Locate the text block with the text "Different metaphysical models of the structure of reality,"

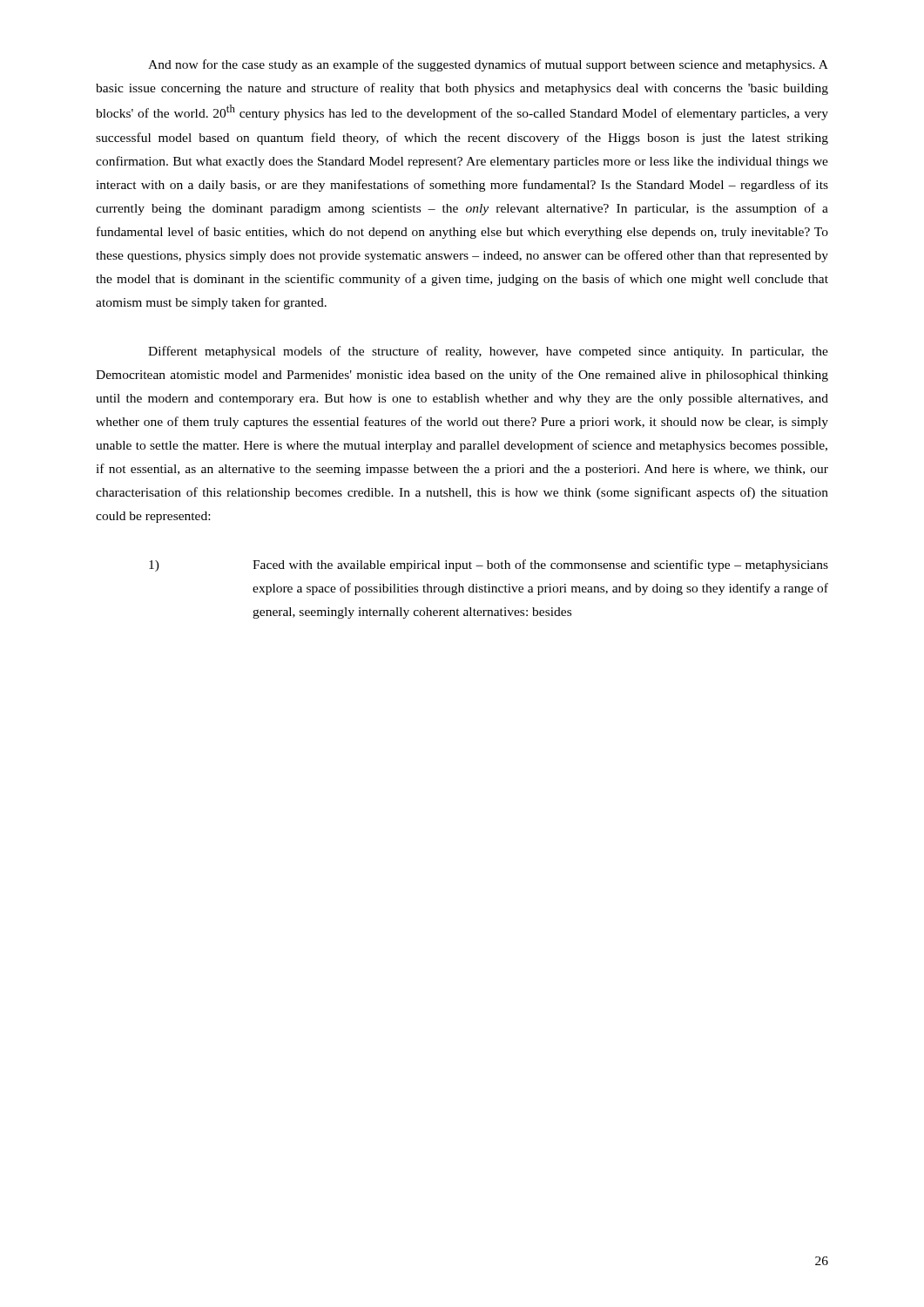click(462, 433)
